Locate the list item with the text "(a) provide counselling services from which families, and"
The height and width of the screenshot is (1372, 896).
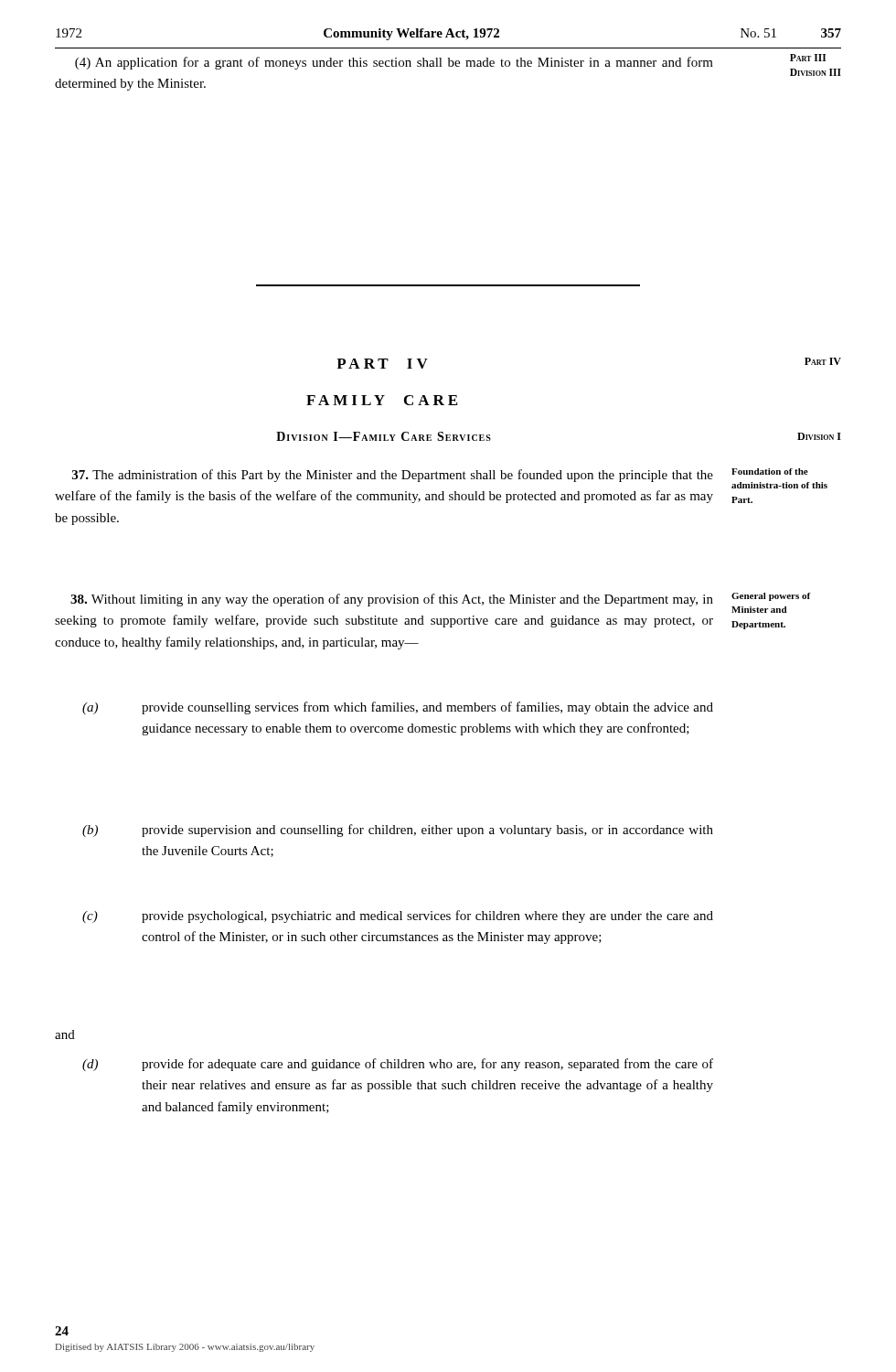pyautogui.click(x=384, y=718)
